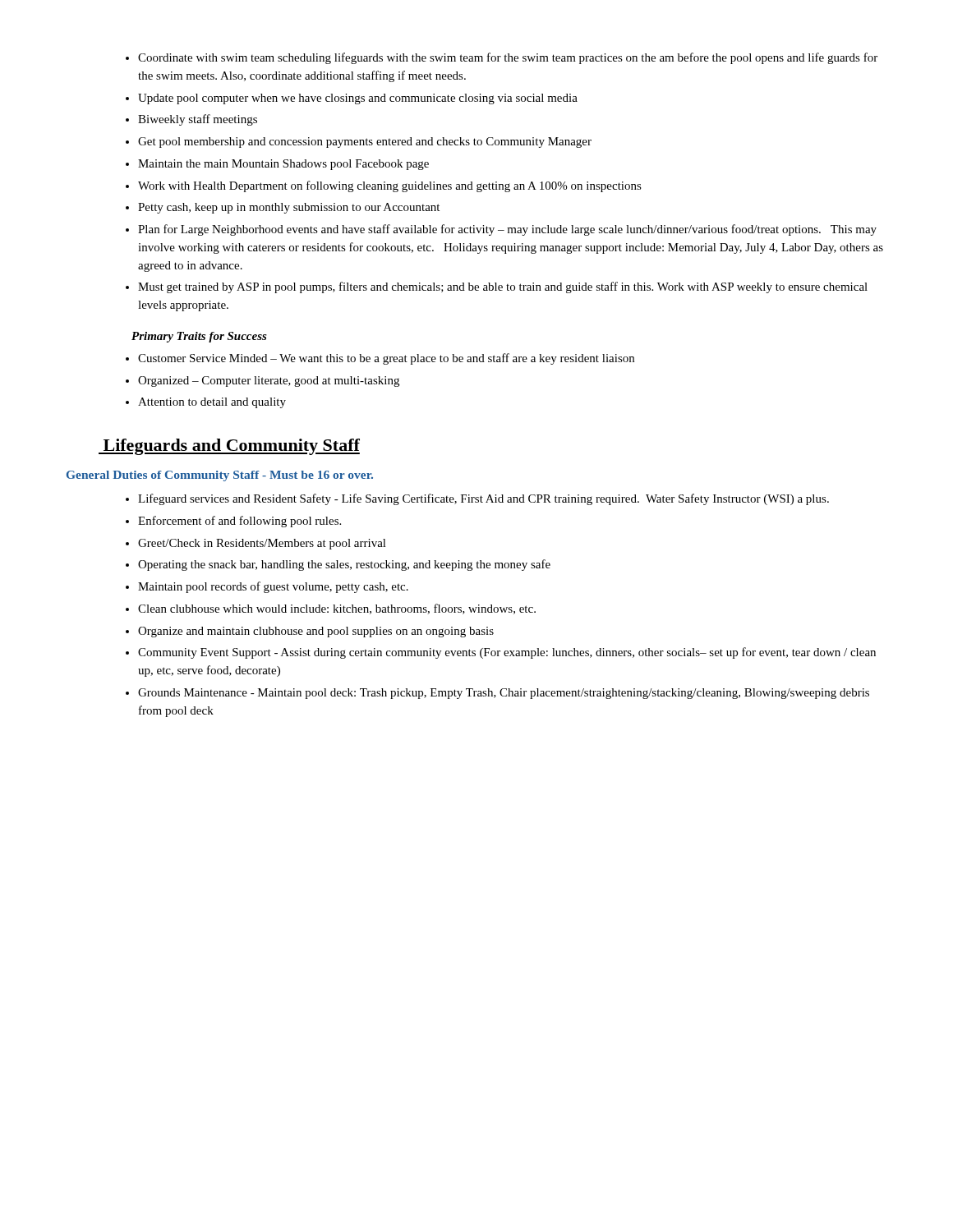Point to the block beginning "Grounds Maintenance - Maintain"
This screenshot has width=953, height=1232.
click(504, 701)
